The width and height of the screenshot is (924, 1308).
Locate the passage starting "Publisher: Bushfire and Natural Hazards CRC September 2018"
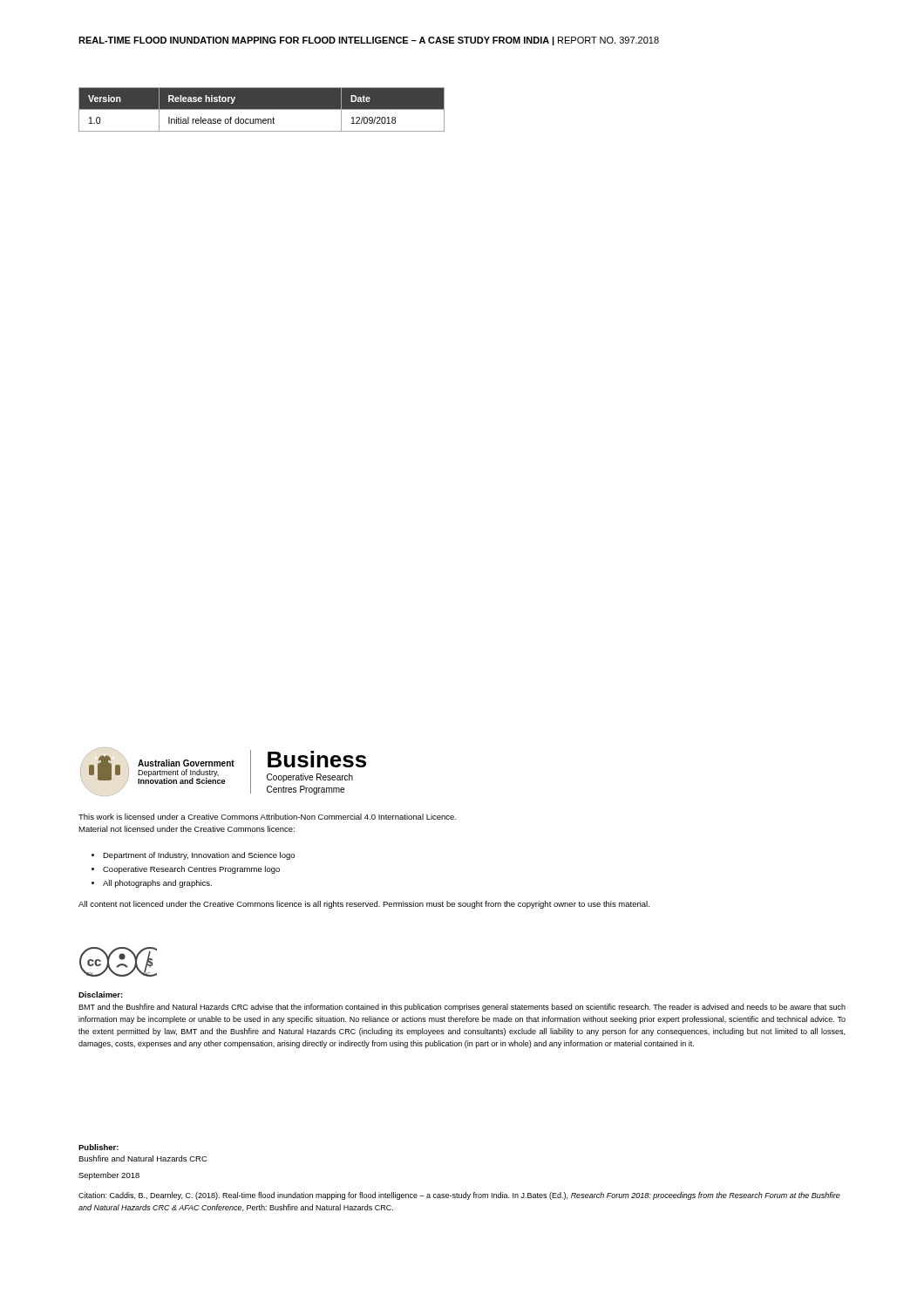[x=99, y=1147]
